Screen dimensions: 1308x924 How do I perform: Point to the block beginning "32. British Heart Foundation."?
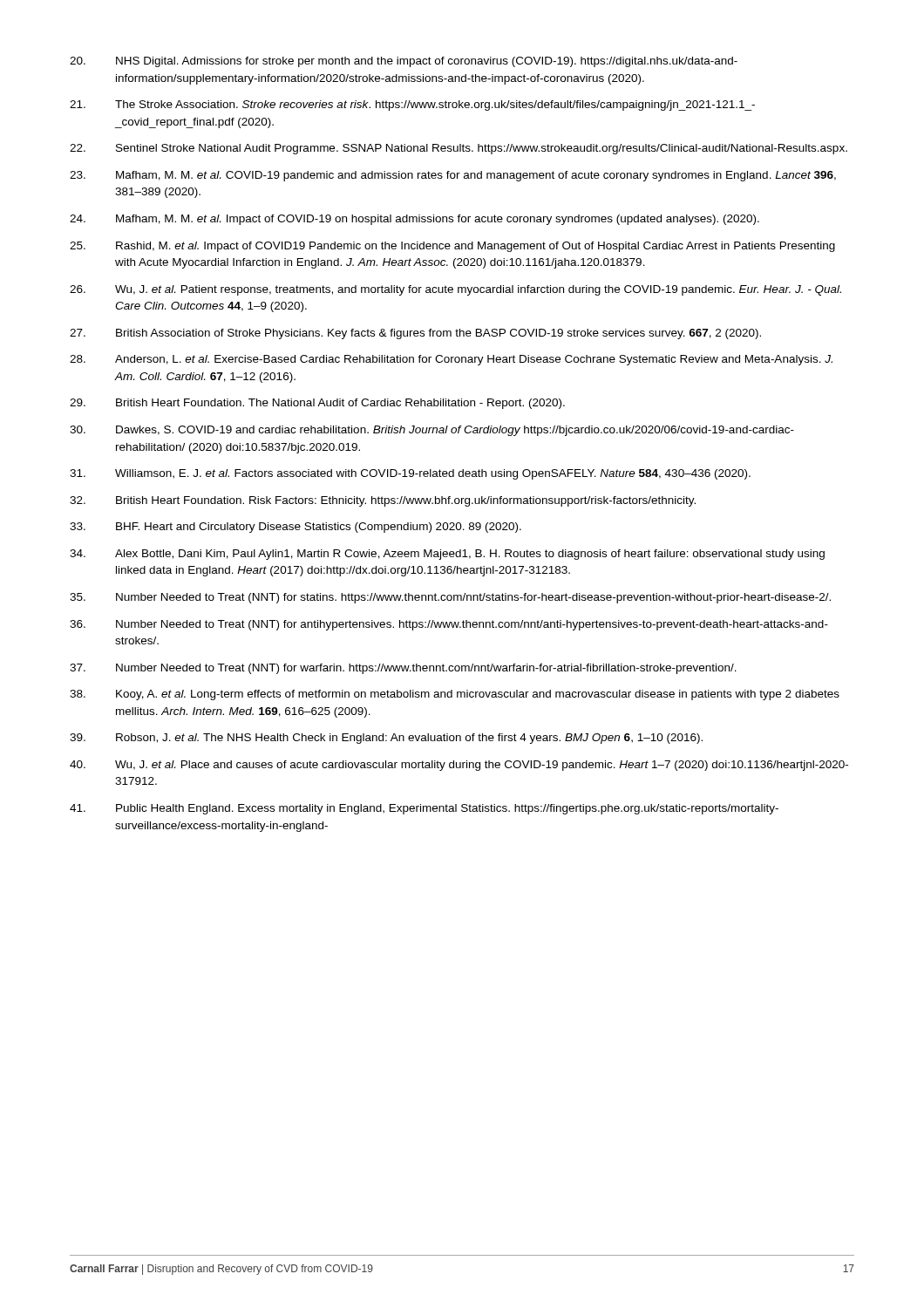click(462, 500)
